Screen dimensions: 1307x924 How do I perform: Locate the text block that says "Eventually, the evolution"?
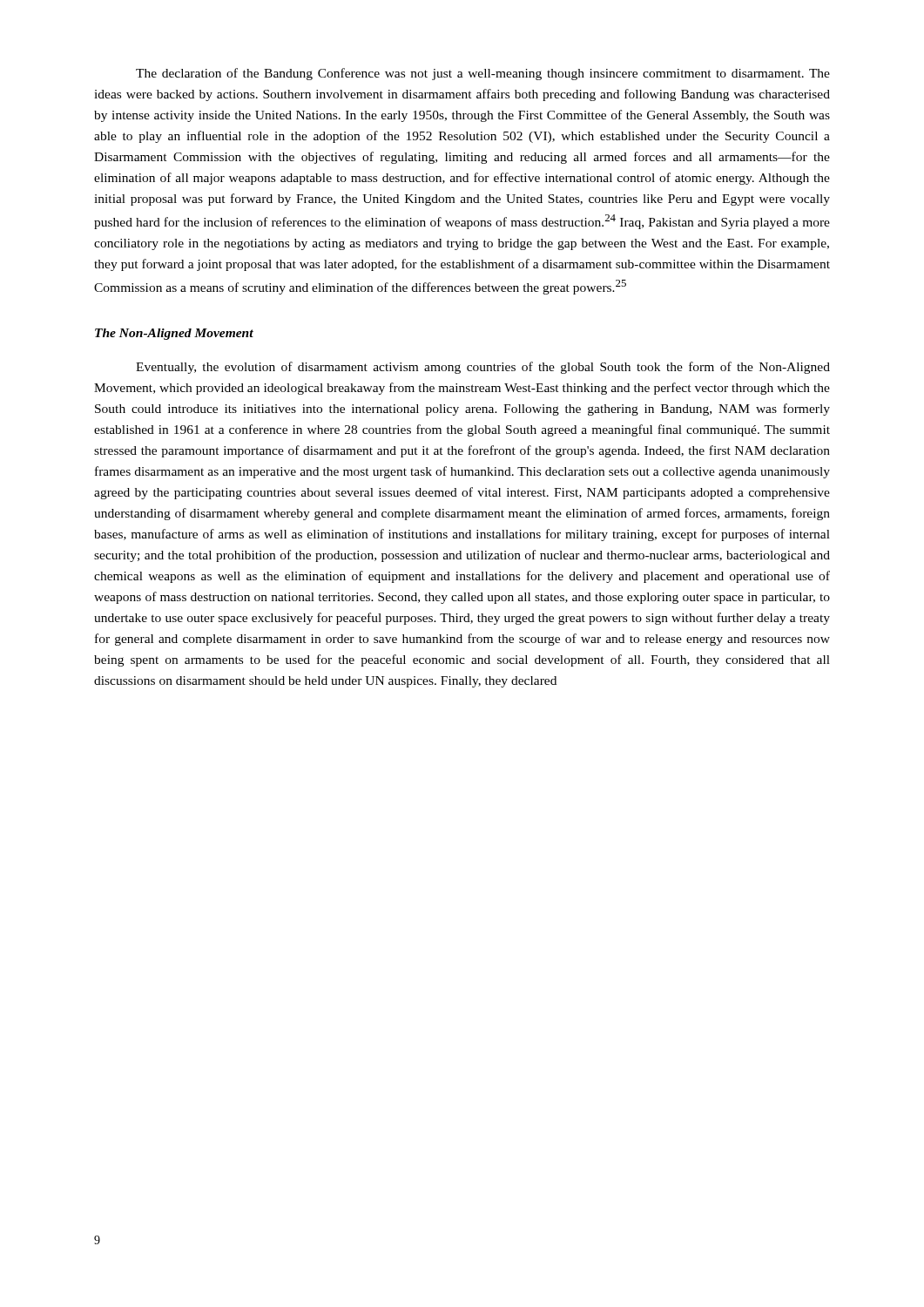[462, 523]
